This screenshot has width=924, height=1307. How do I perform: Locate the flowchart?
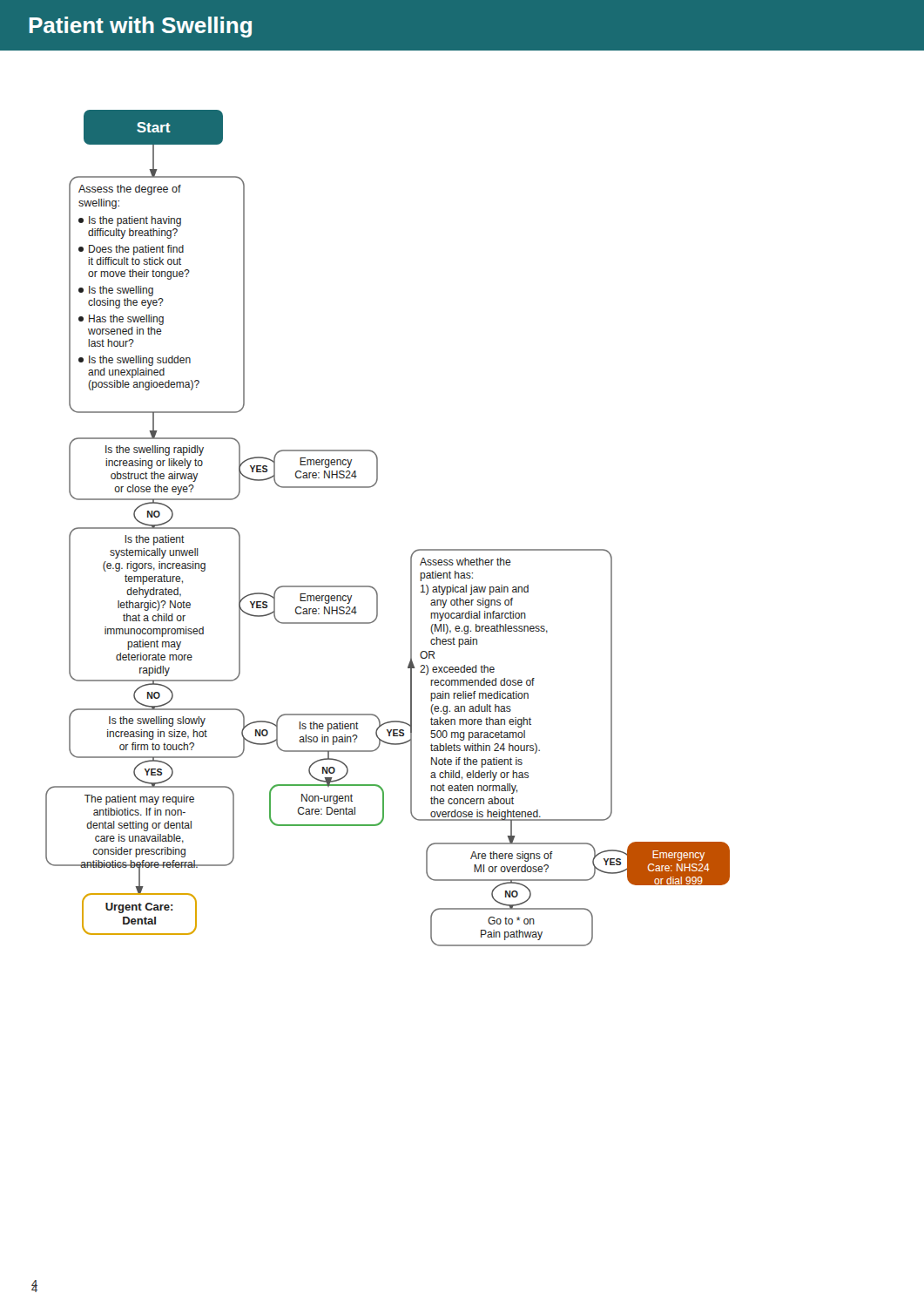[462, 671]
